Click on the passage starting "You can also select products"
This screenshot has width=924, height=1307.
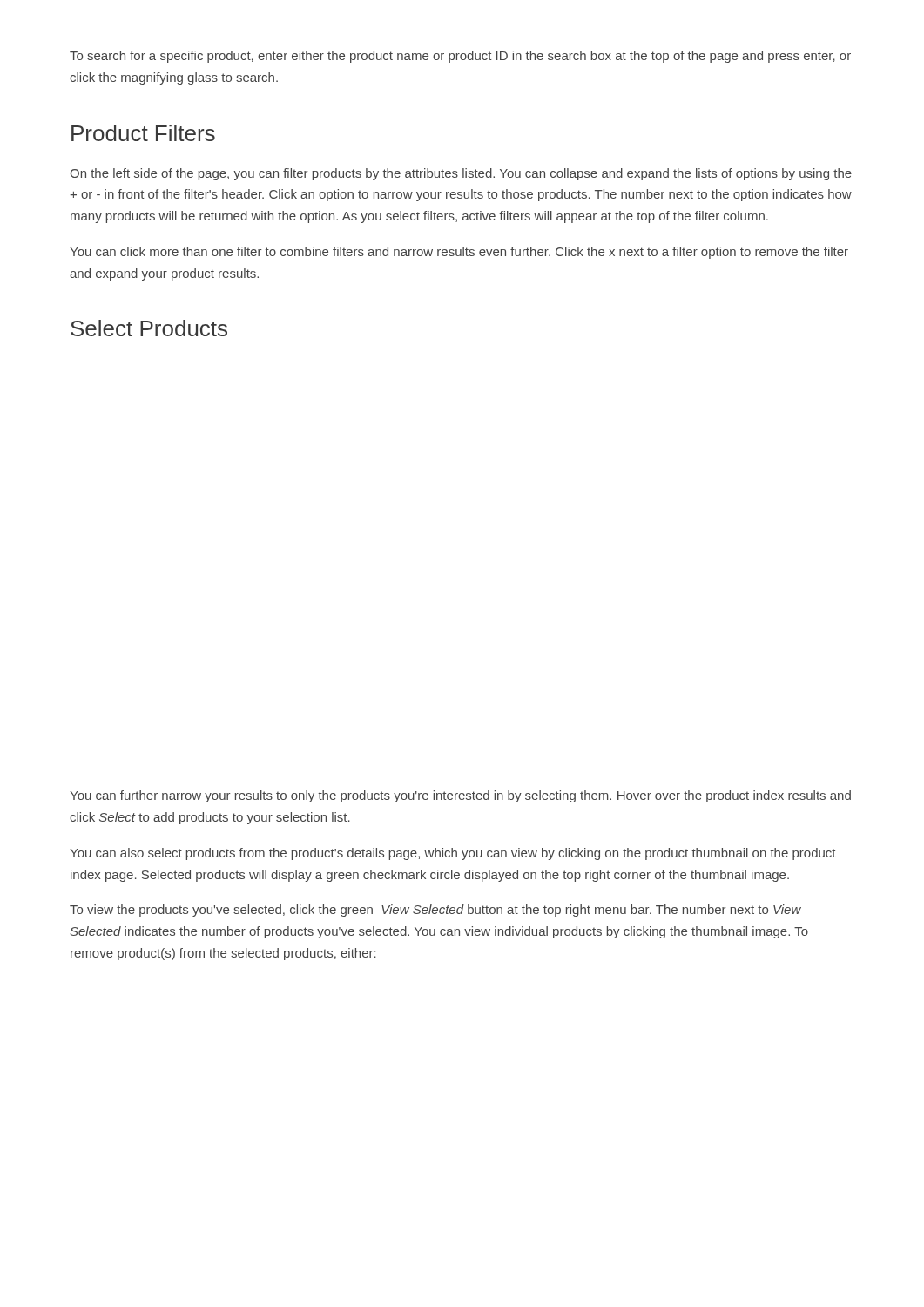pos(462,864)
